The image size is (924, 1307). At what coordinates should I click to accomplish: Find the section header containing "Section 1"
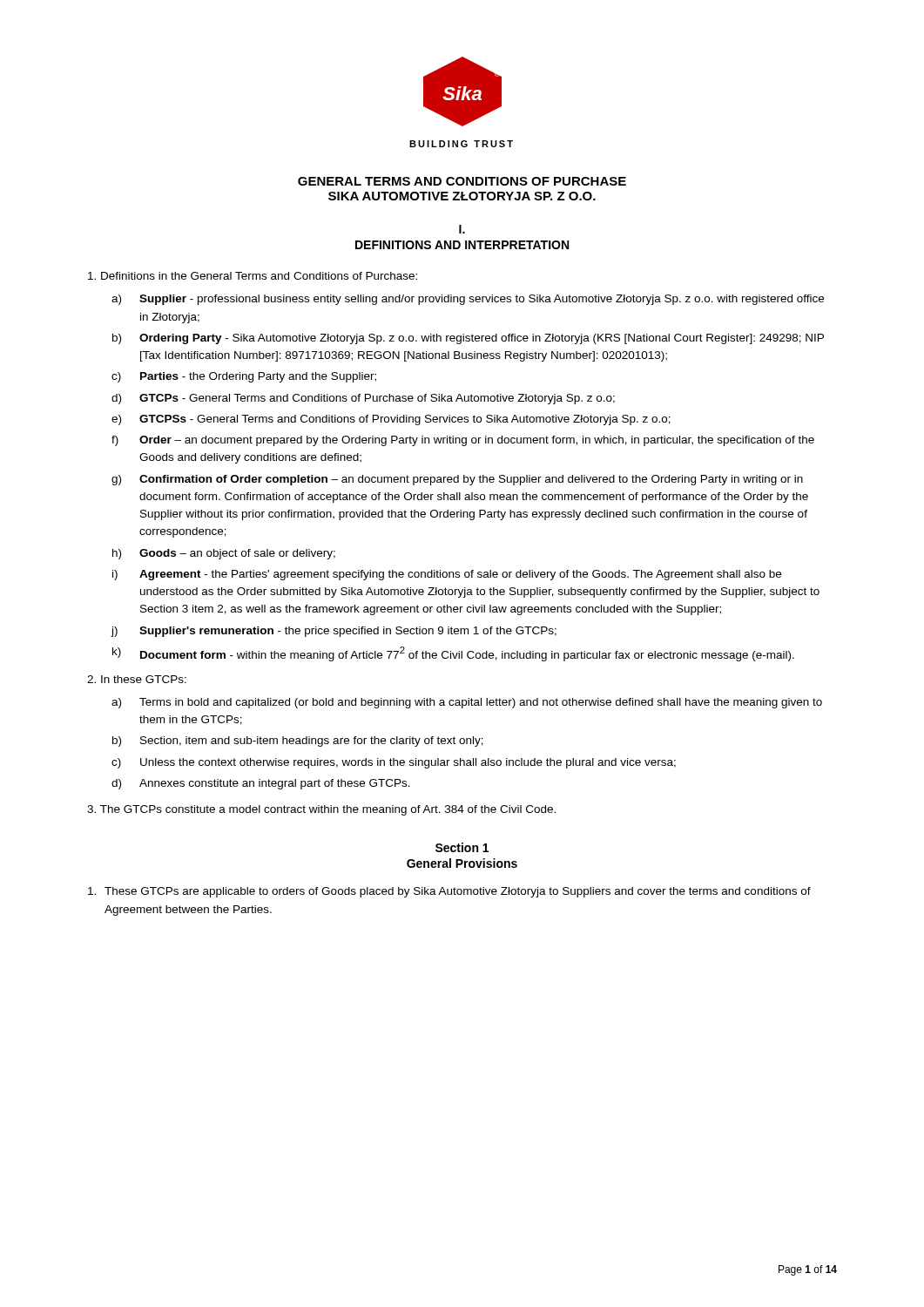click(462, 848)
